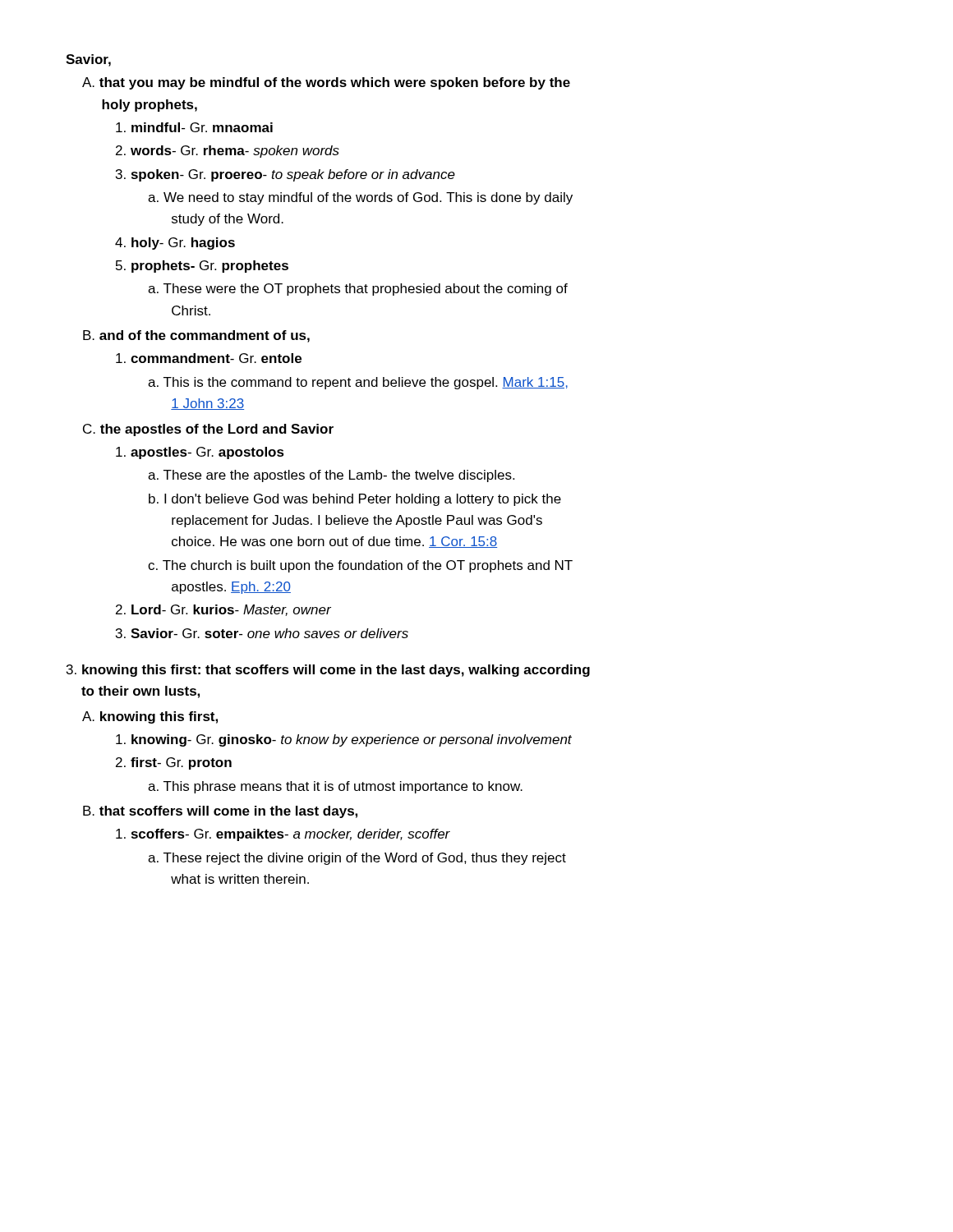Find the block on this page that starts "a. These reject the divine origin"
Screen dimensions: 1232x953
[x=357, y=868]
